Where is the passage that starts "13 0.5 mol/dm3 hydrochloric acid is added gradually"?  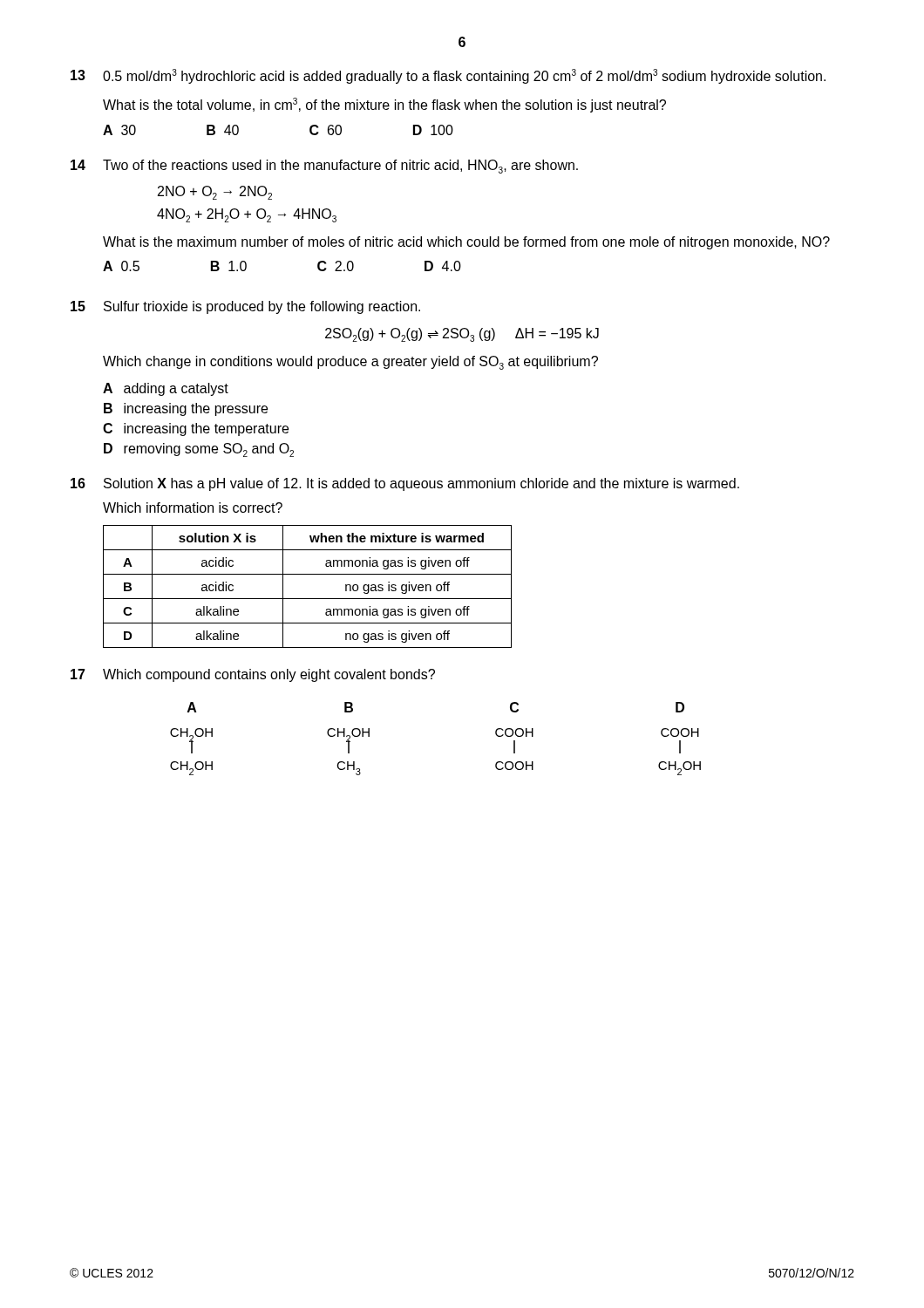click(448, 76)
